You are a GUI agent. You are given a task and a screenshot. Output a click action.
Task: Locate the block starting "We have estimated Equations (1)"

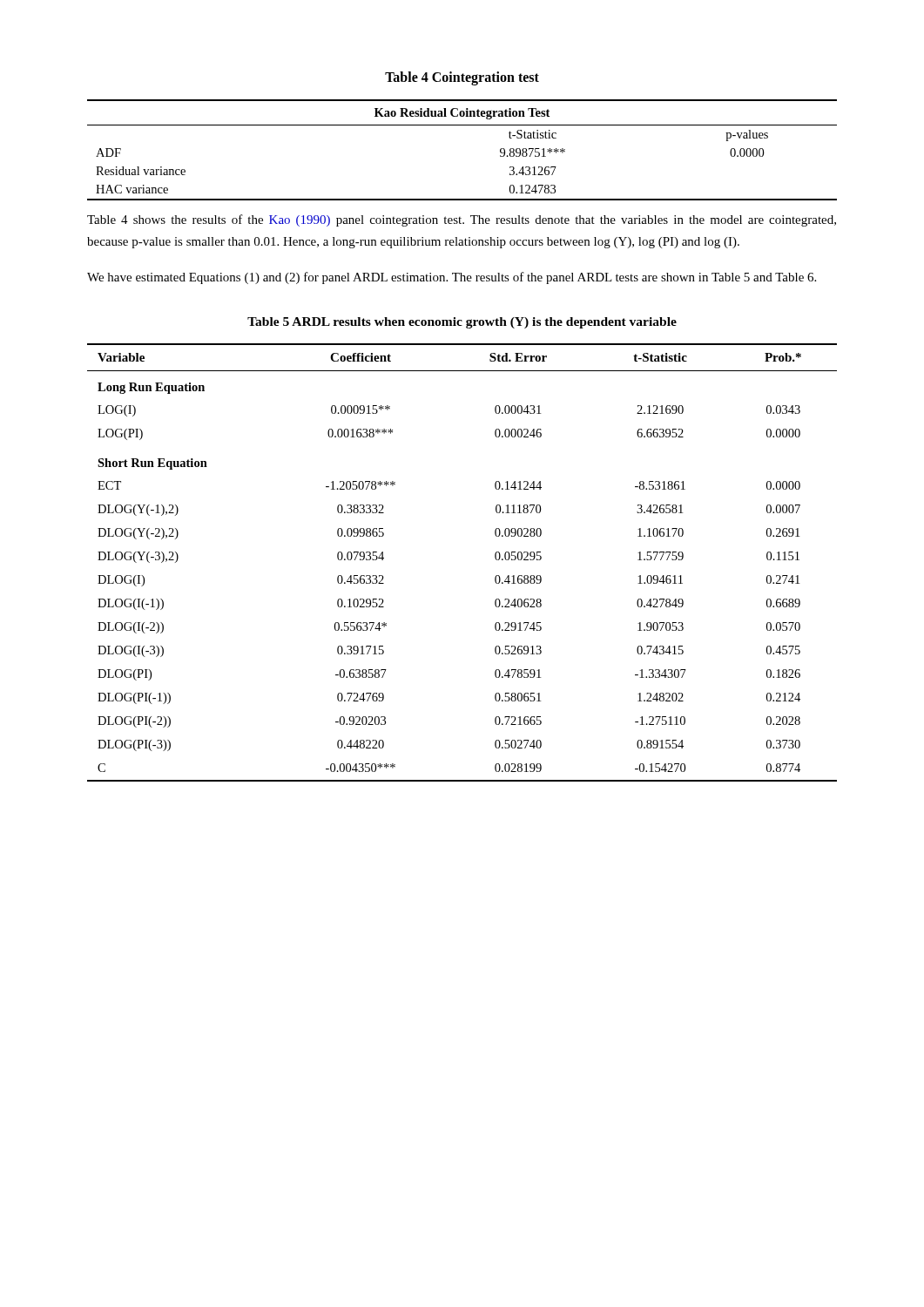[452, 277]
